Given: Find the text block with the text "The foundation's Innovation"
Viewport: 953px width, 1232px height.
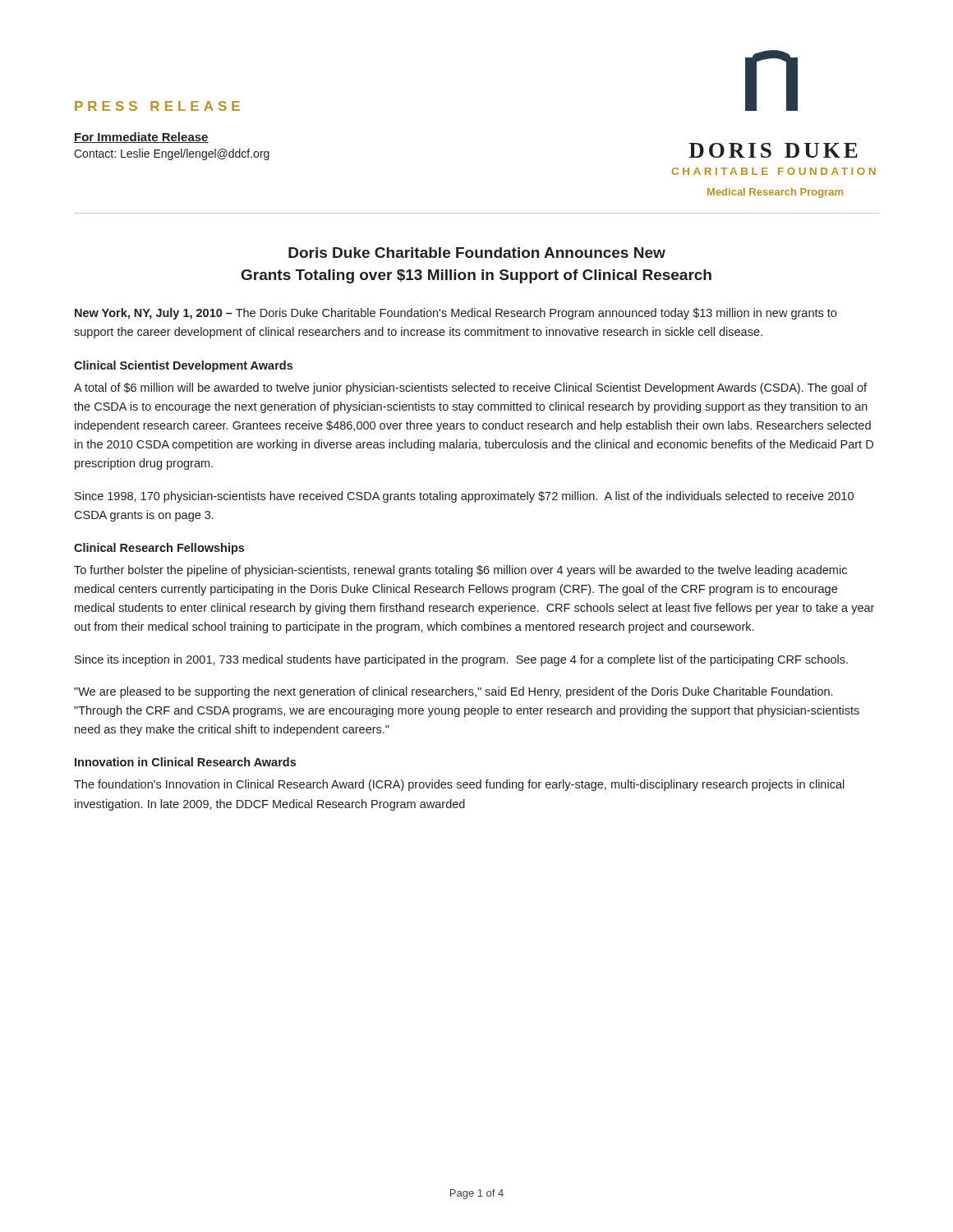Looking at the screenshot, I should 459,794.
